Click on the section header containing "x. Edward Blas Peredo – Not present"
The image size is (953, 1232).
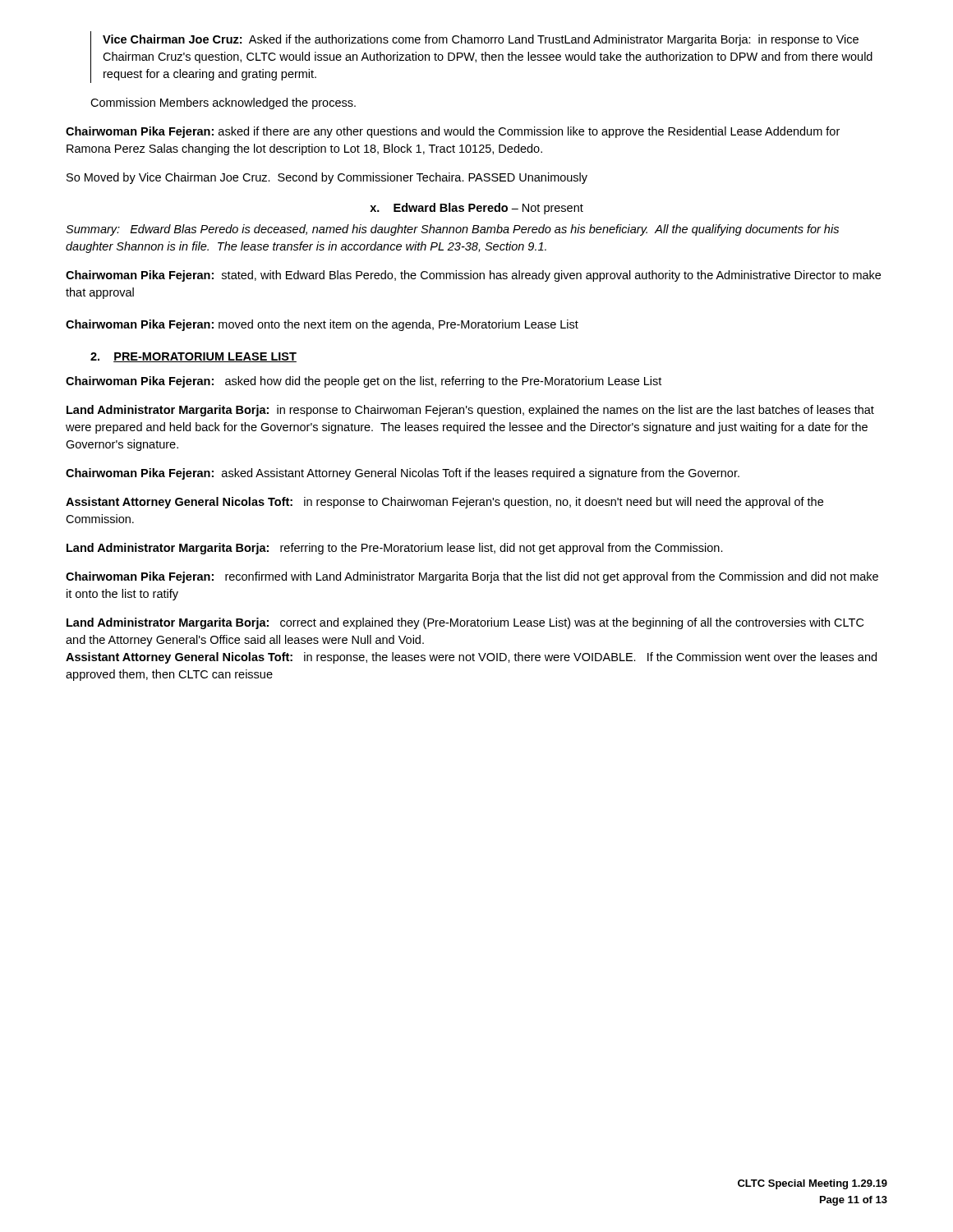coord(476,208)
